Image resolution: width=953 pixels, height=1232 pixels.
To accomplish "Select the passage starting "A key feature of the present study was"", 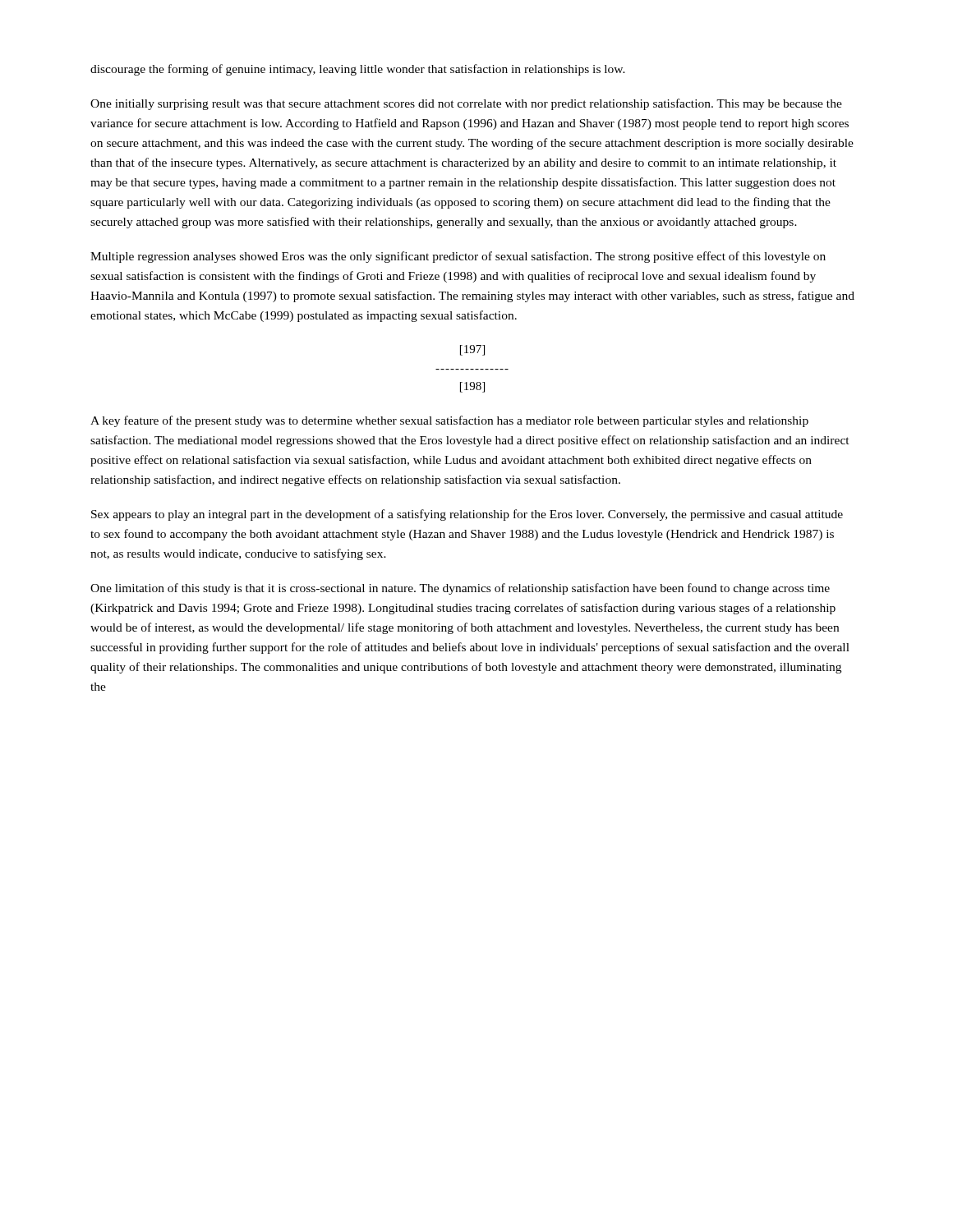I will pyautogui.click(x=470, y=449).
